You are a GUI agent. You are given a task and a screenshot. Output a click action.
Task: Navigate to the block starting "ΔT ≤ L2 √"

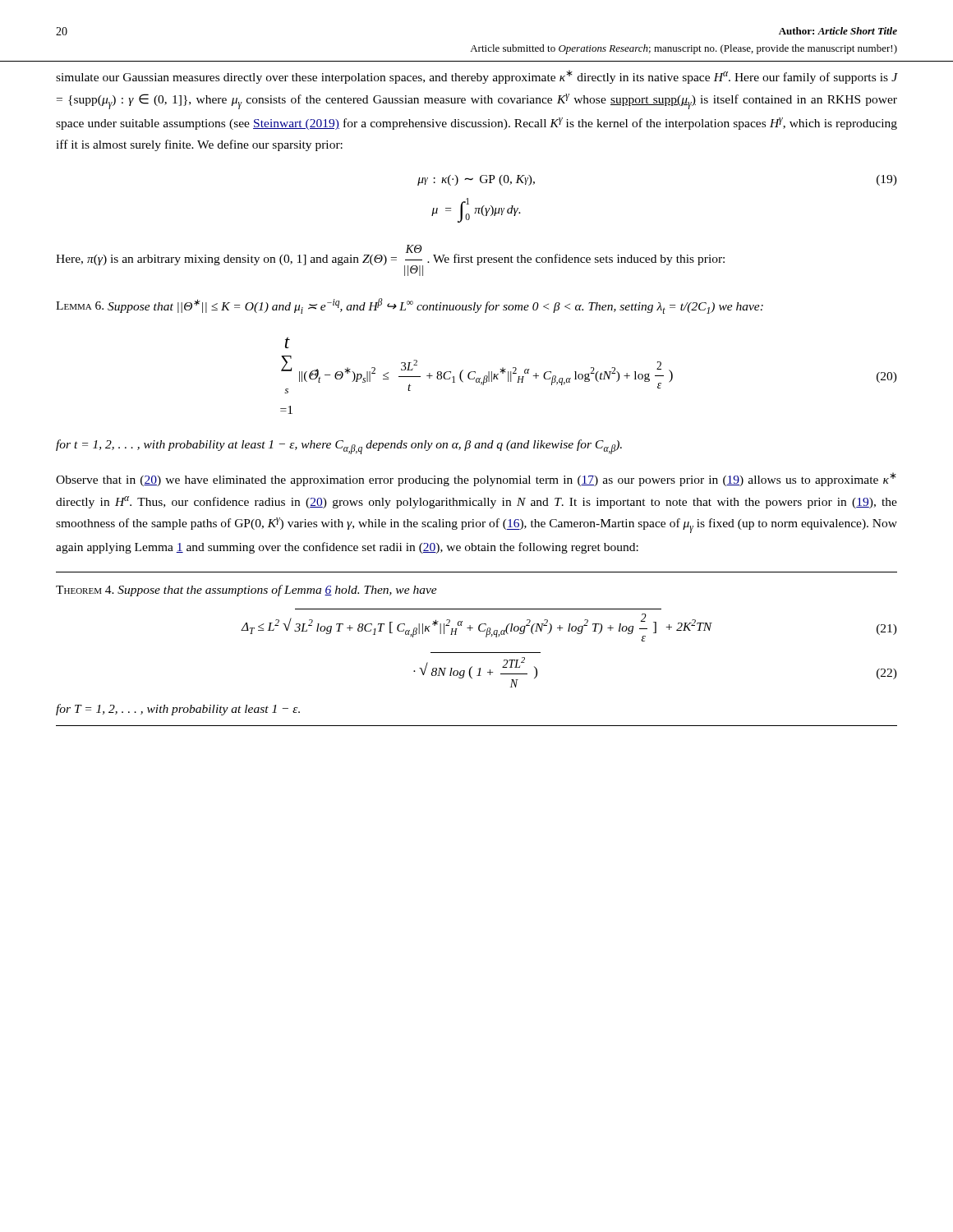pyautogui.click(x=476, y=628)
